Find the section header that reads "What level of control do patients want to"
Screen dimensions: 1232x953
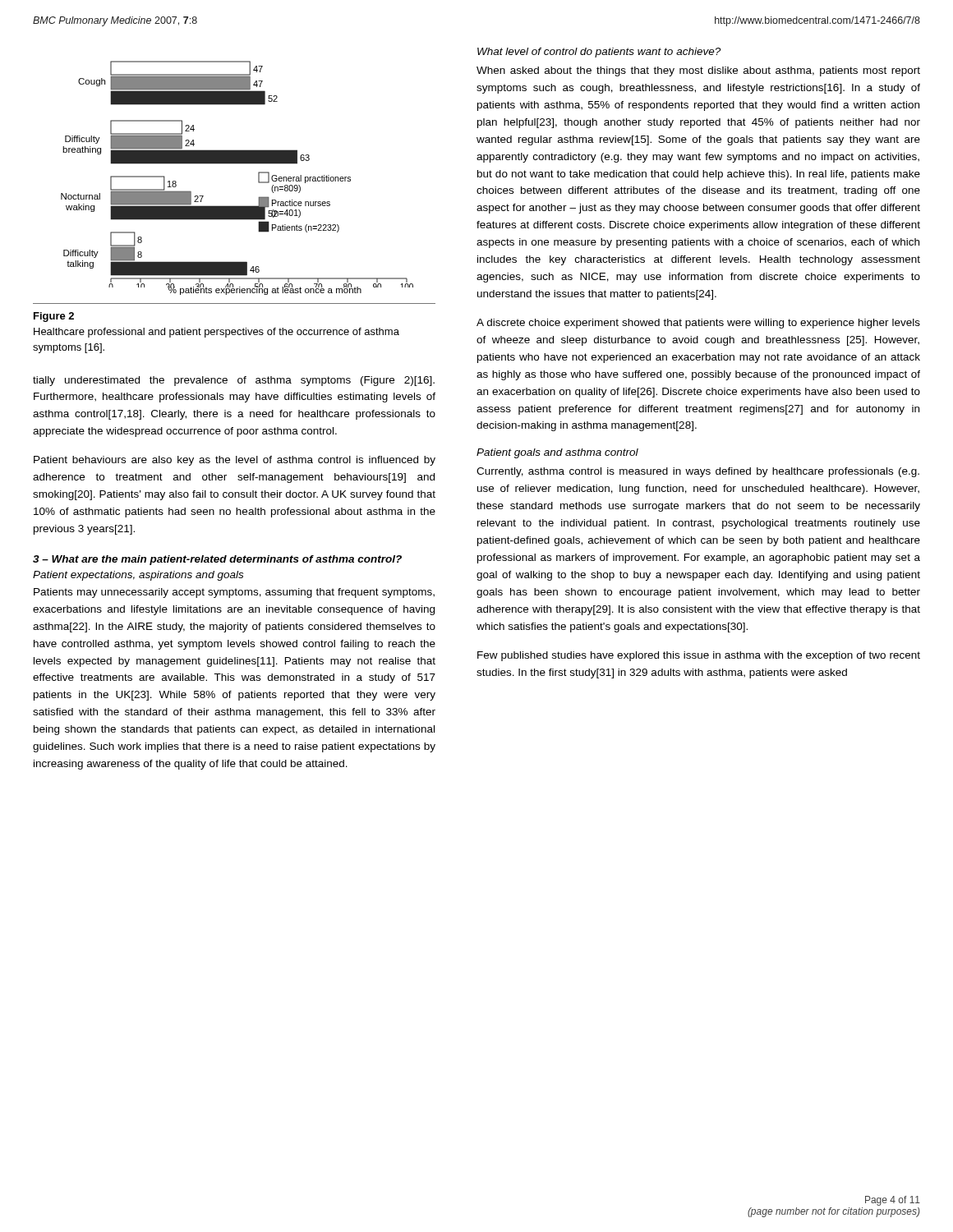pos(599,51)
